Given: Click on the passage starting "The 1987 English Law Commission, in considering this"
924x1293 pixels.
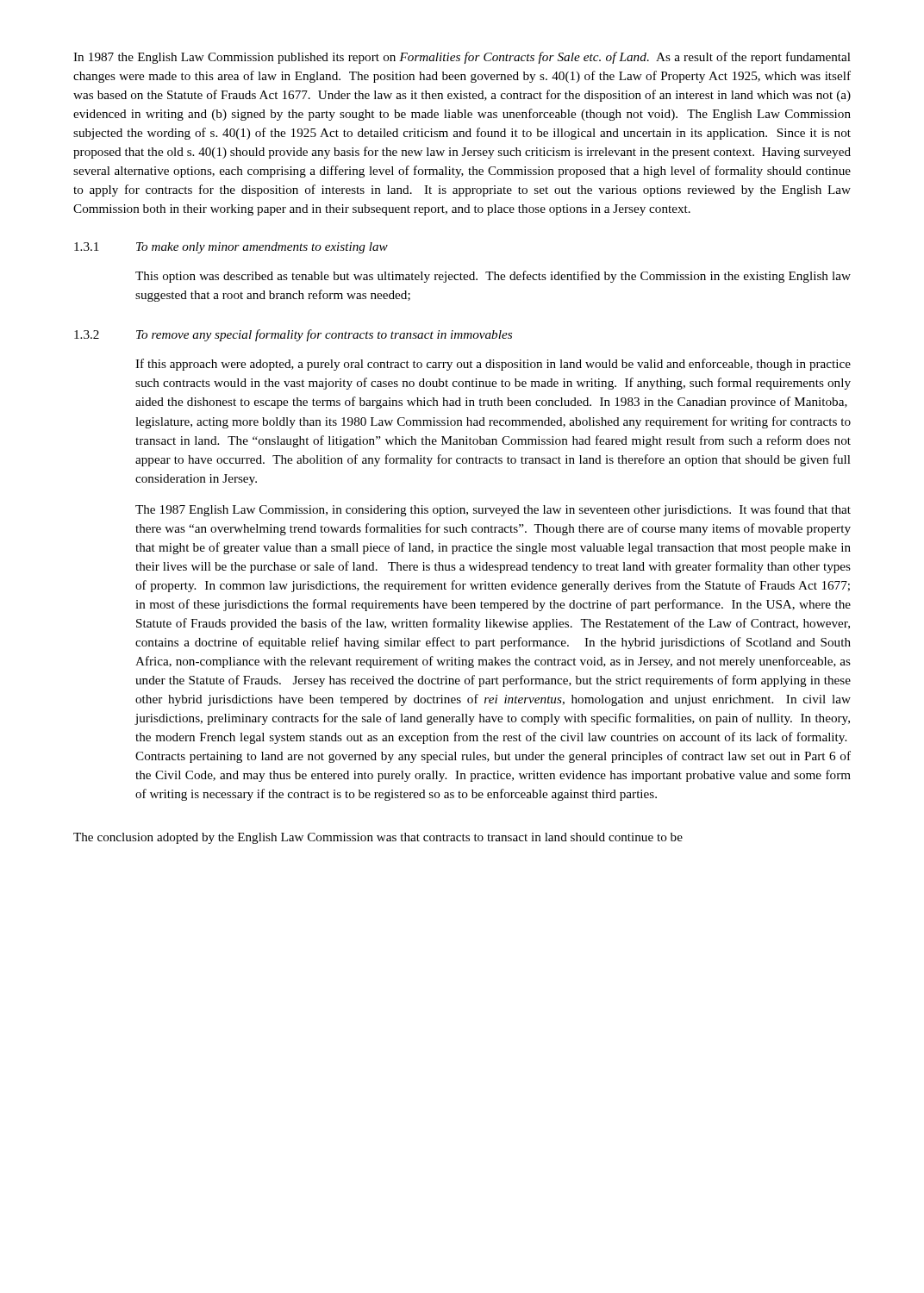Looking at the screenshot, I should pos(493,651).
